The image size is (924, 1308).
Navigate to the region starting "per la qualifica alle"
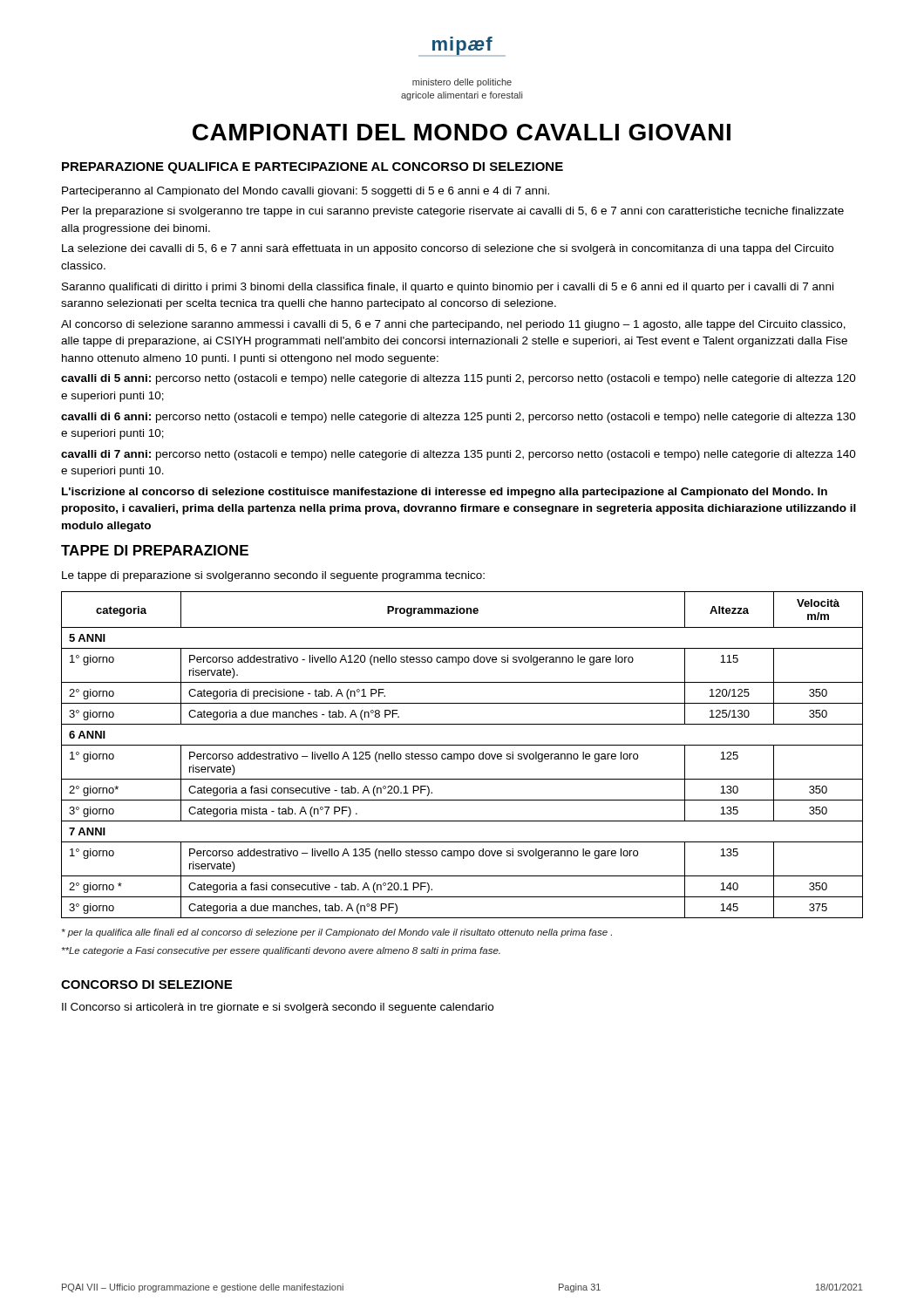462,941
